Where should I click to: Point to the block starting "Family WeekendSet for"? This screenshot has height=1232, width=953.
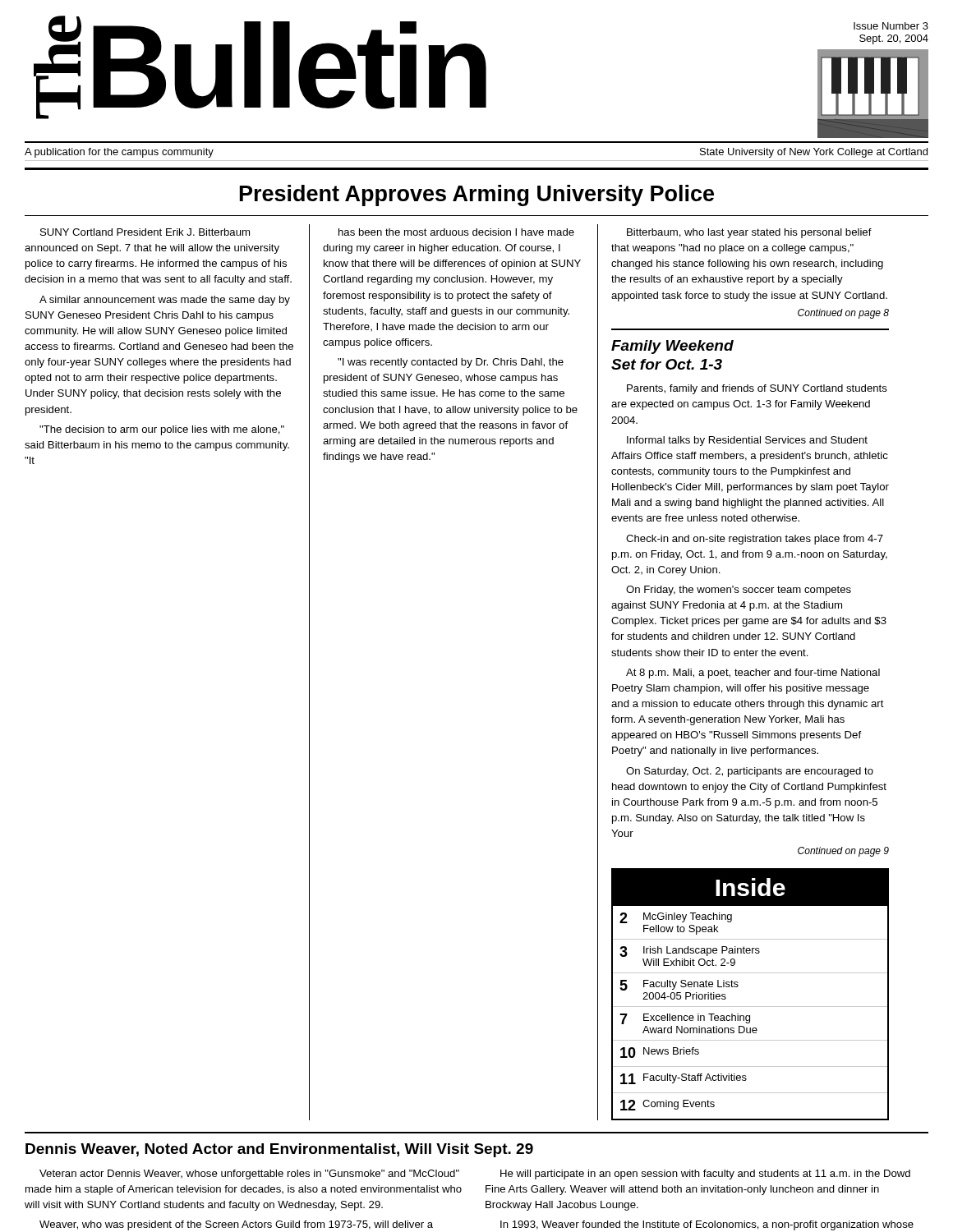(672, 354)
